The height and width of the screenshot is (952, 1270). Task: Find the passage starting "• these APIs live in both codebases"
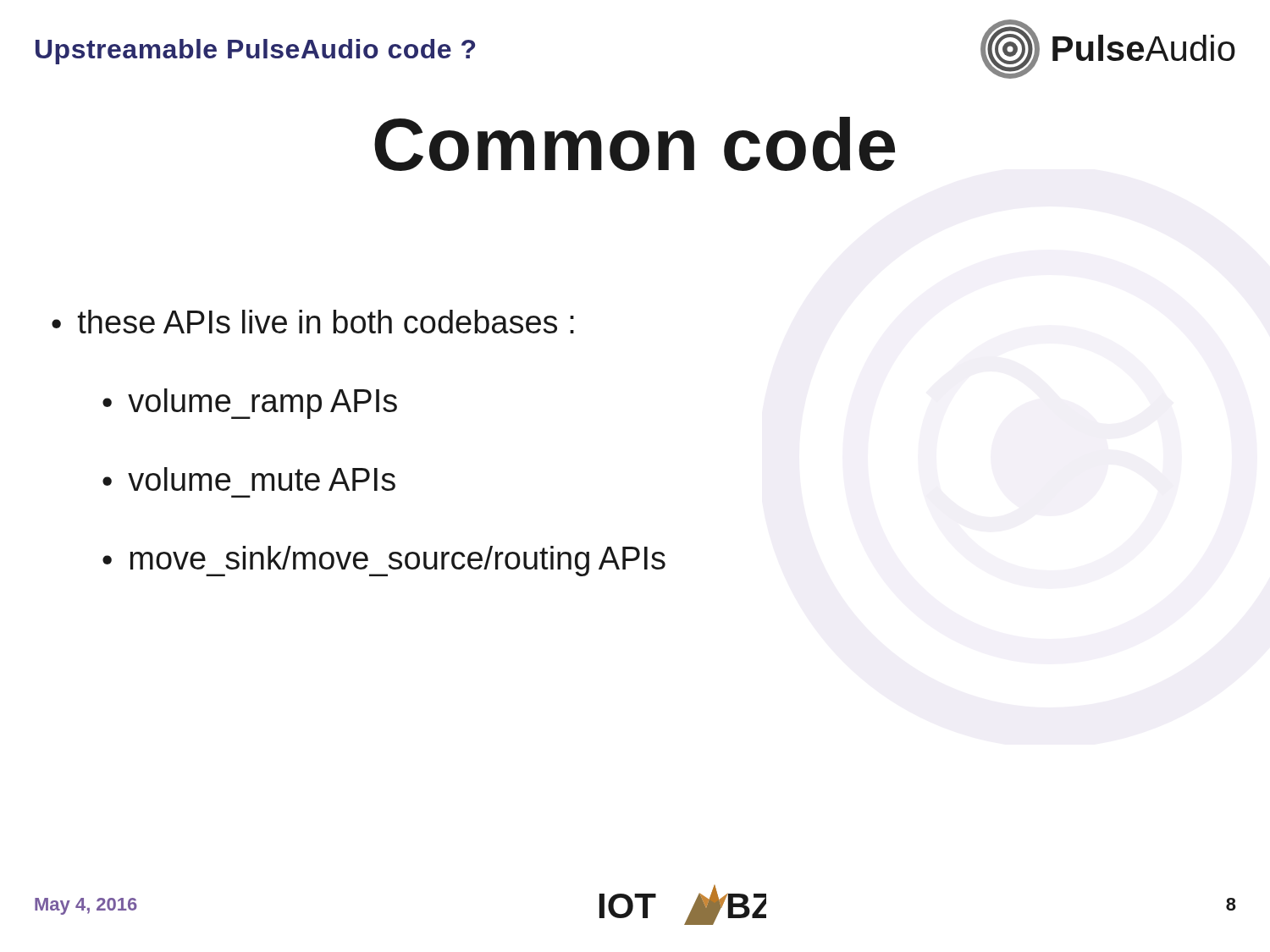point(314,324)
